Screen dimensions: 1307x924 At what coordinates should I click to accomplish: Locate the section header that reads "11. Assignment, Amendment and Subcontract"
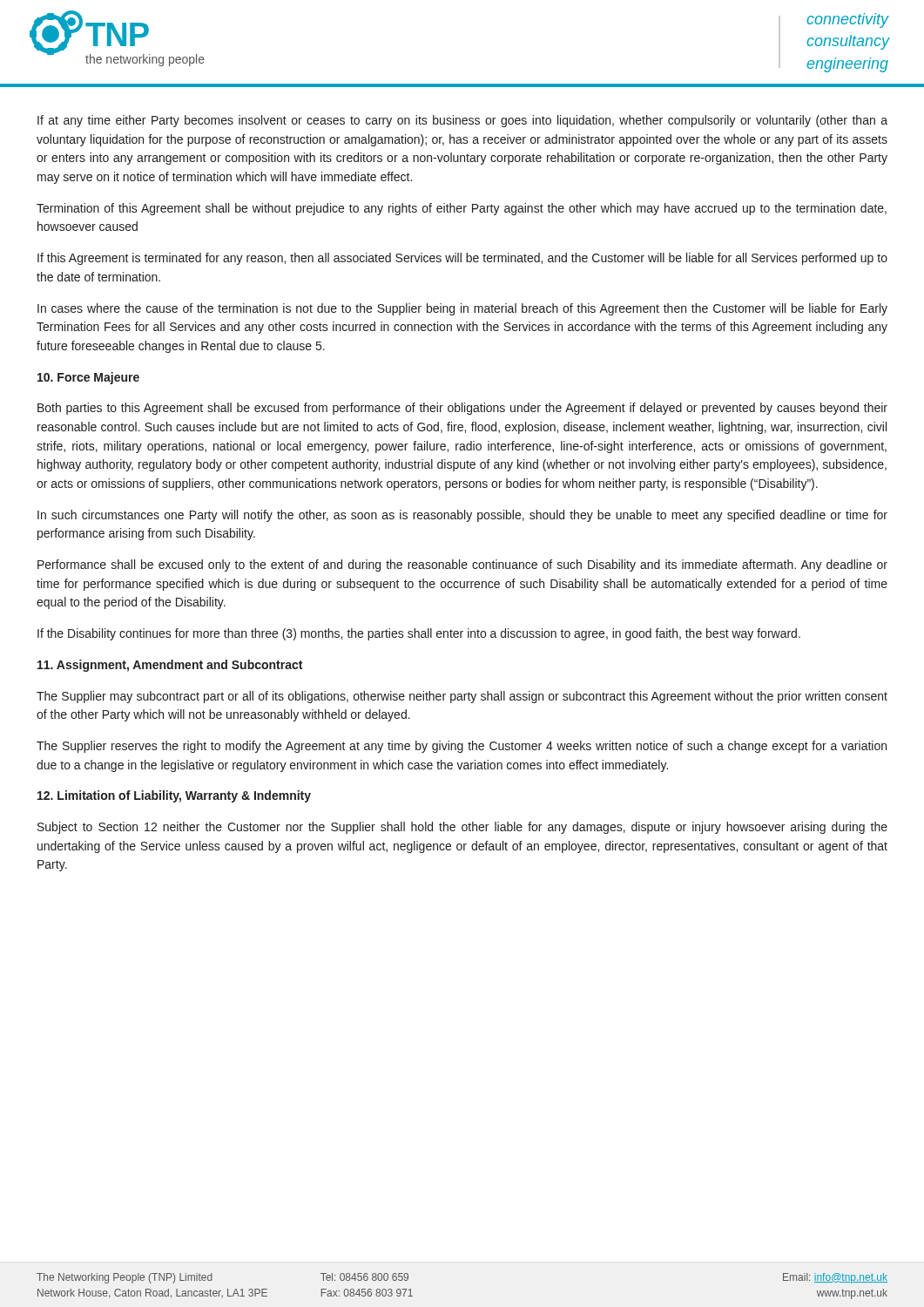(170, 666)
